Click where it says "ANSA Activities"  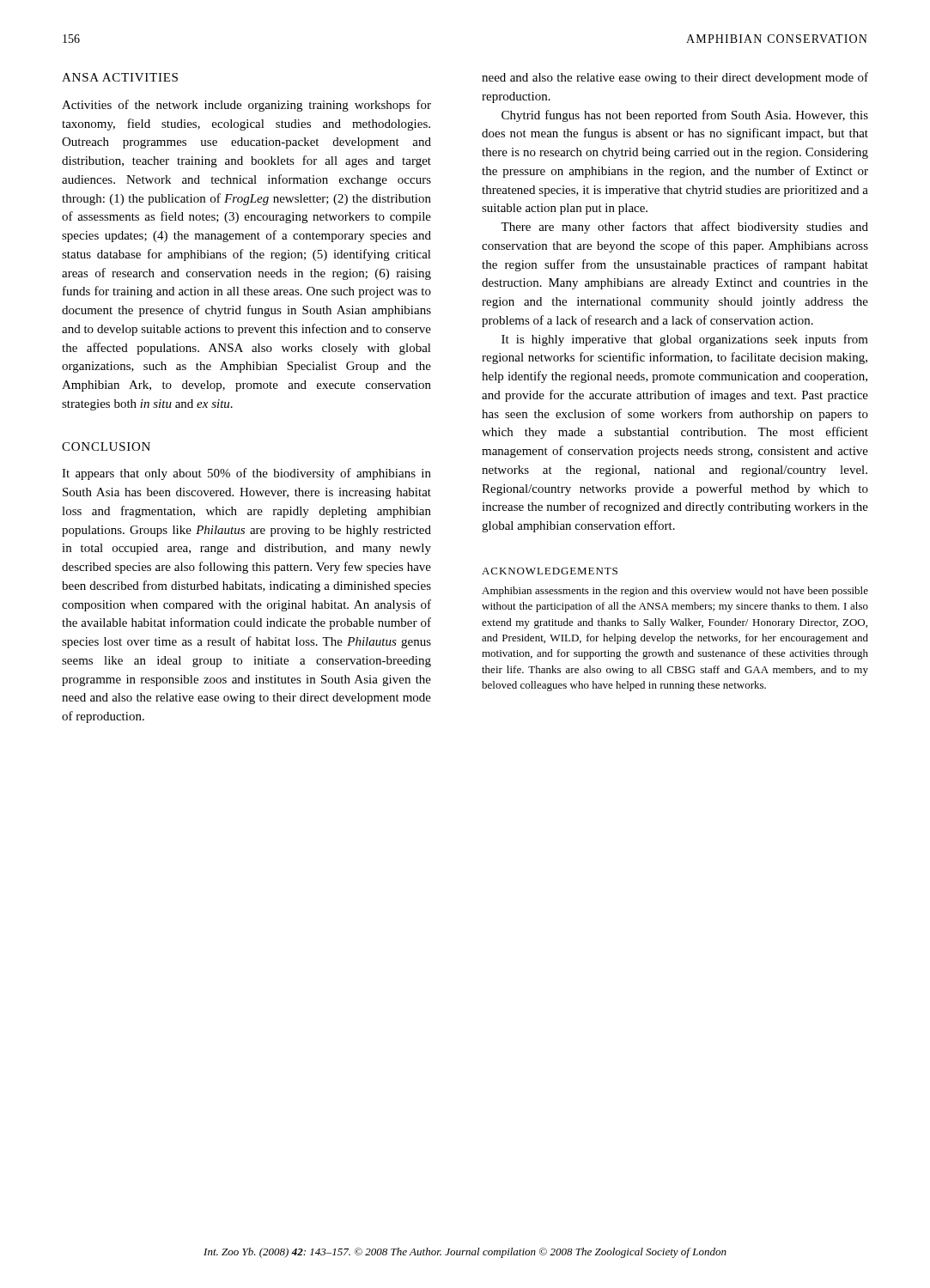pyautogui.click(x=120, y=77)
